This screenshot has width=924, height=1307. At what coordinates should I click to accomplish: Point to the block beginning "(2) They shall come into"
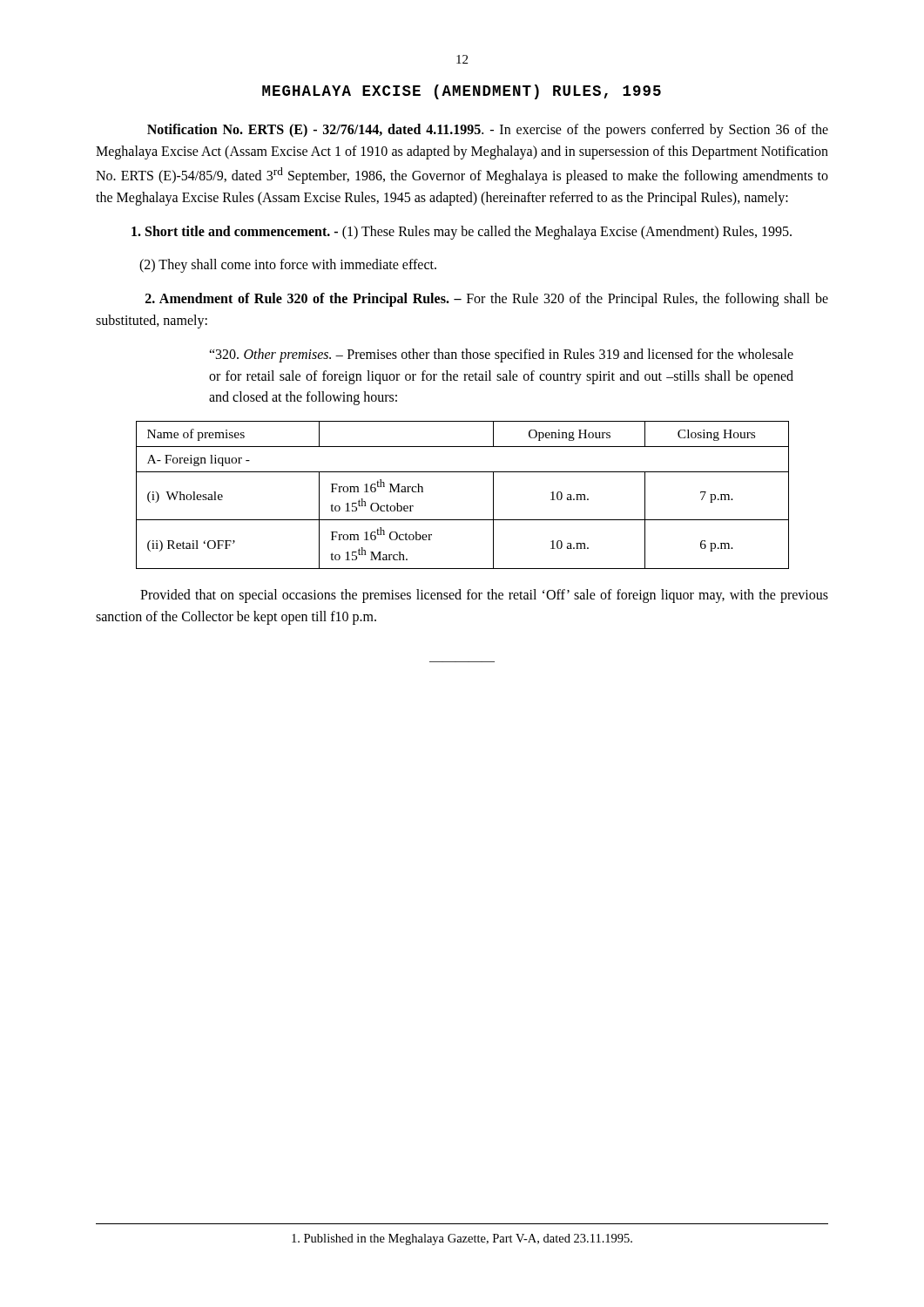coord(288,265)
